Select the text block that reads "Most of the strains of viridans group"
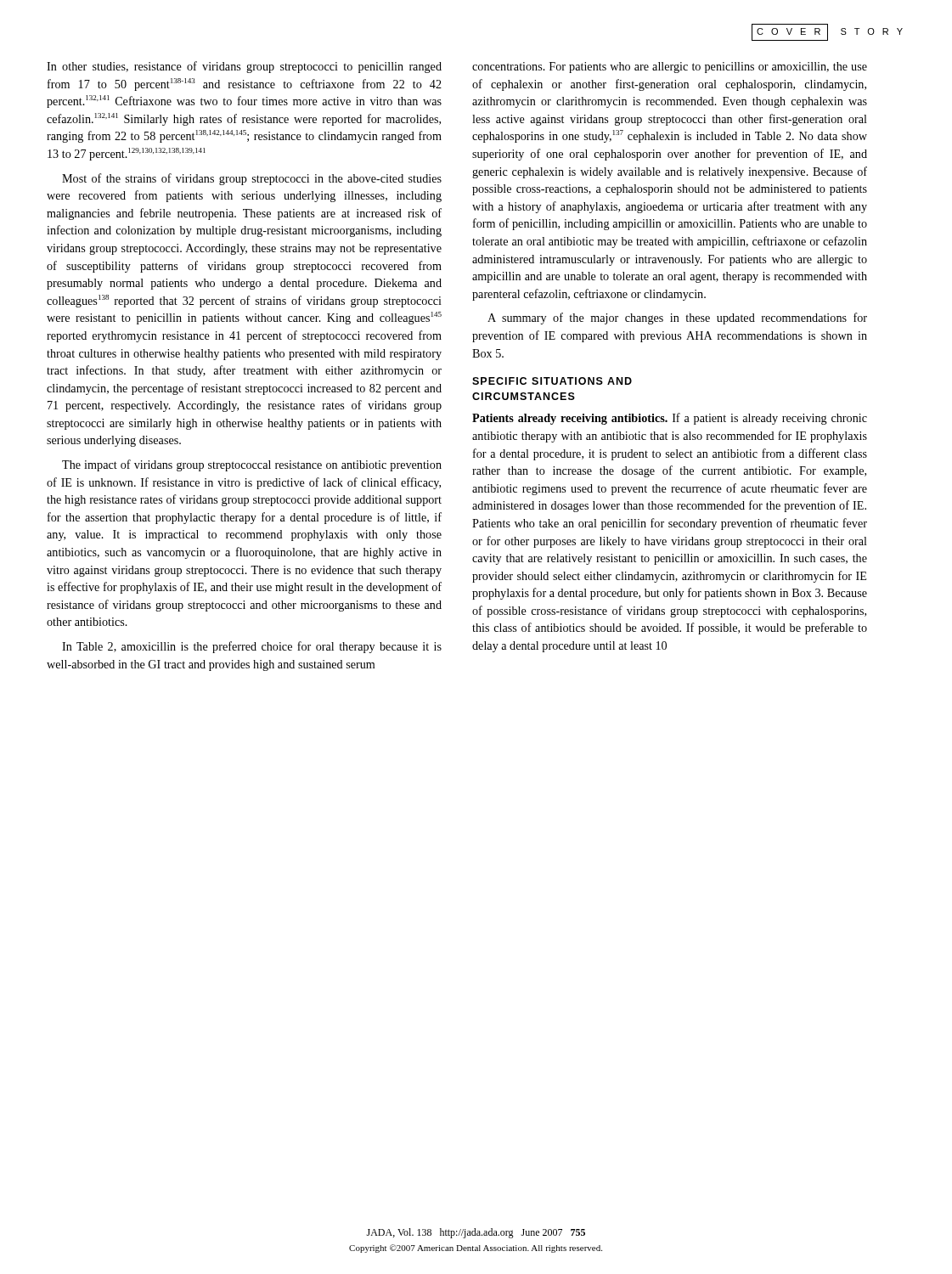Viewport: 952px width, 1274px height. [x=244, y=309]
